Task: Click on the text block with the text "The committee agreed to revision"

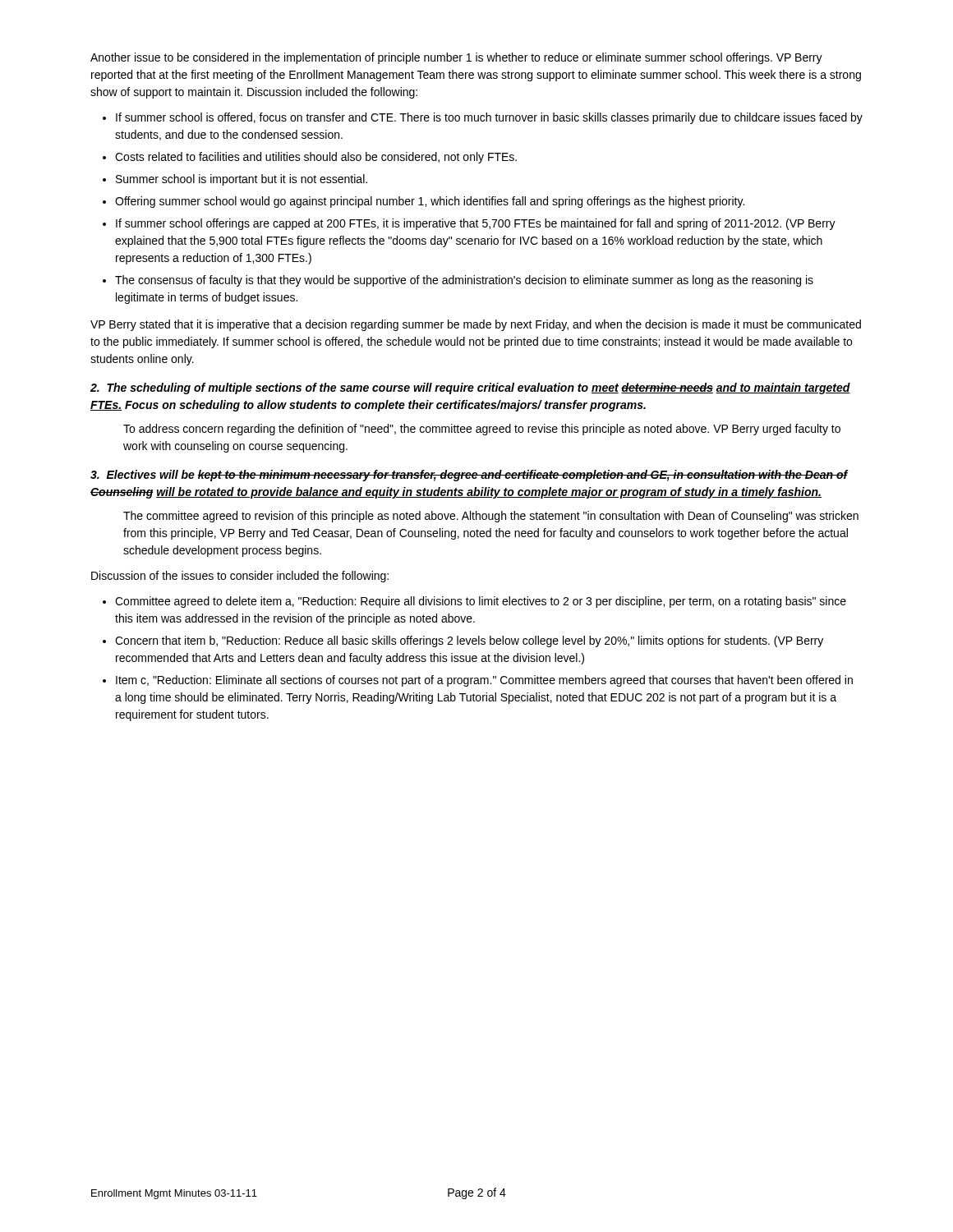Action: 493,533
